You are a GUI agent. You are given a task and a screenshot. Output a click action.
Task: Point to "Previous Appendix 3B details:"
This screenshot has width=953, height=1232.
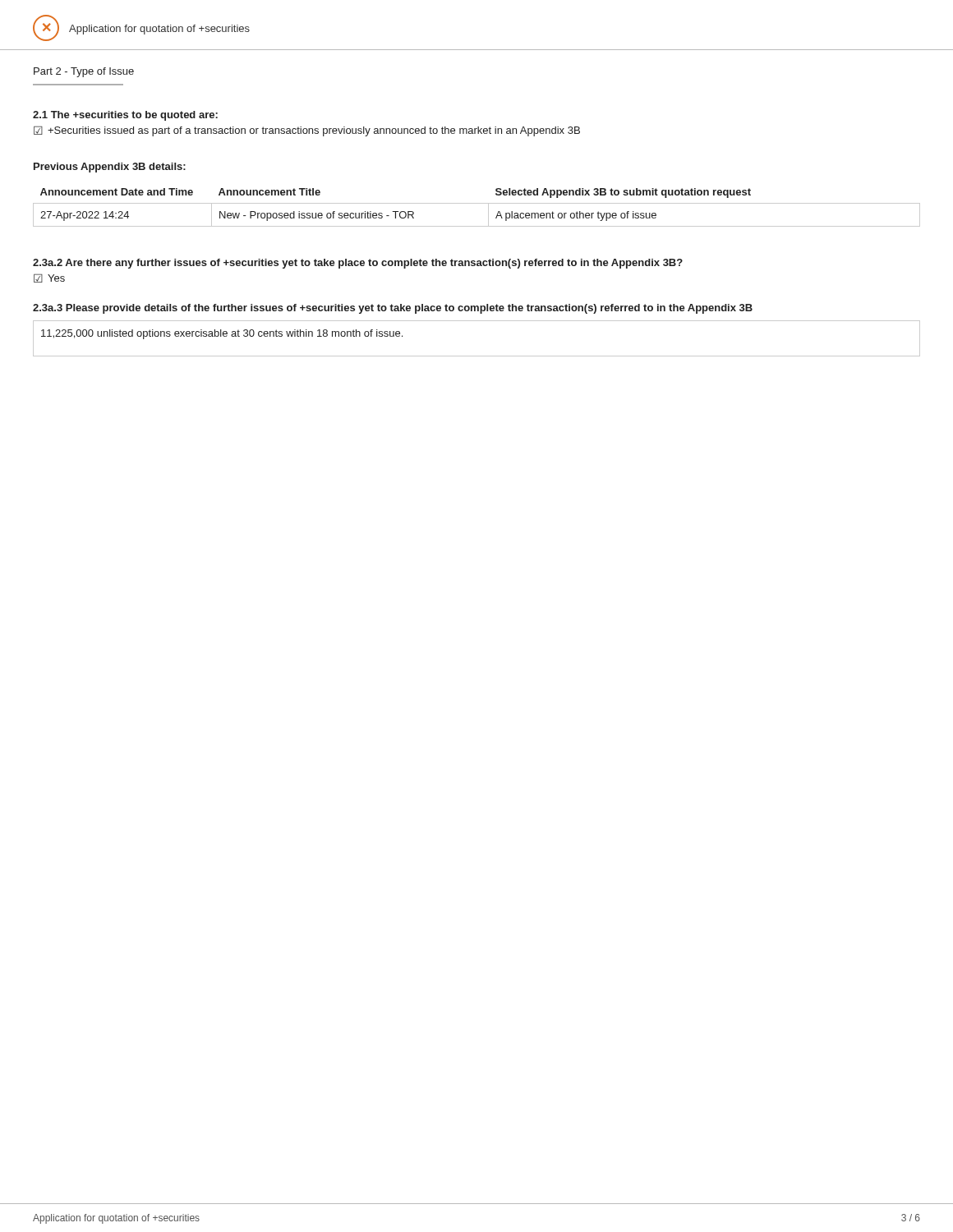tap(110, 166)
